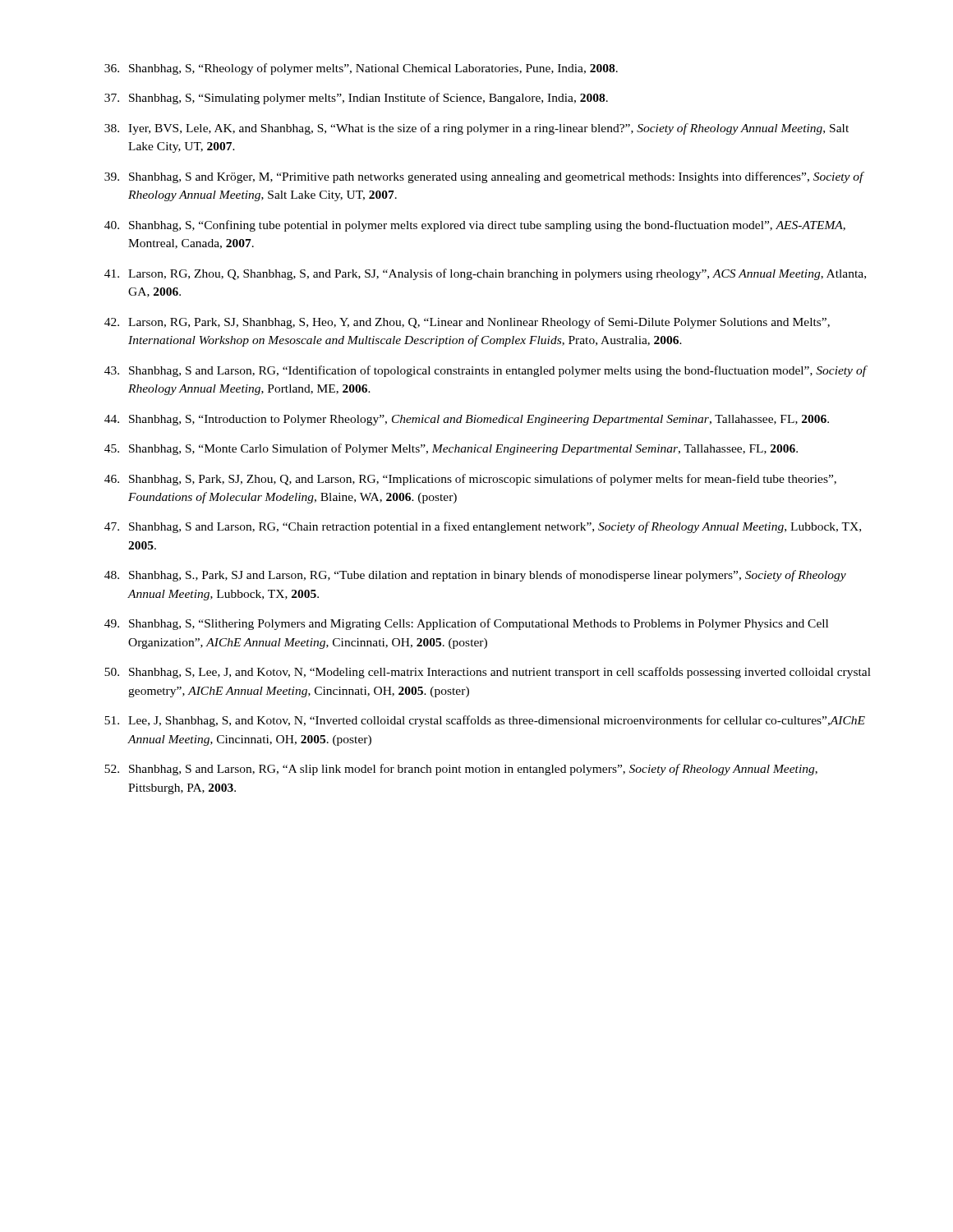Screen dimensions: 1232x953
Task: Find the block on this page that starts "49. Shanbhag, S, “Slithering Polymers"
Action: point(476,633)
